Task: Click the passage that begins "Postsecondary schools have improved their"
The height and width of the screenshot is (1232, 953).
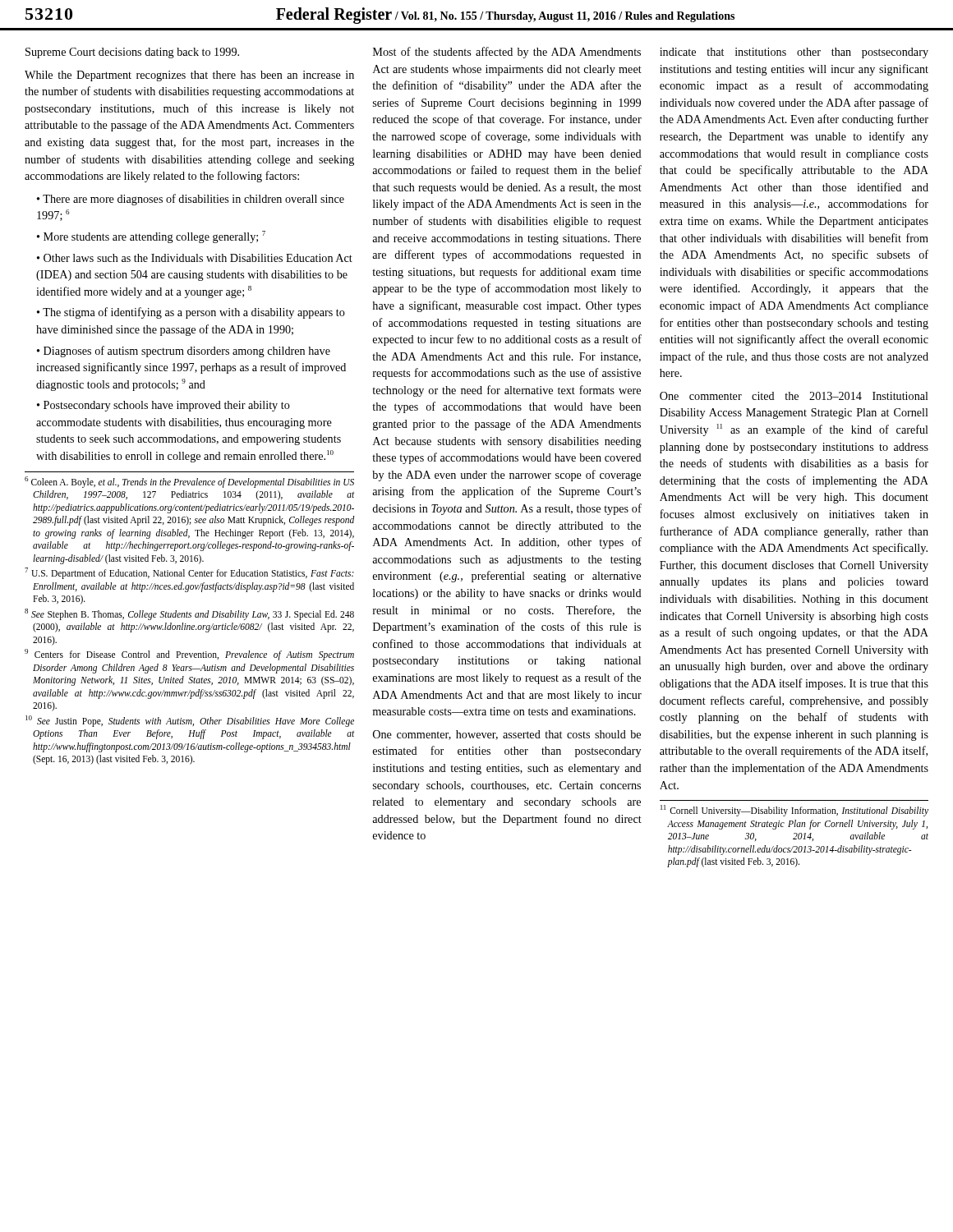Action: [x=189, y=431]
